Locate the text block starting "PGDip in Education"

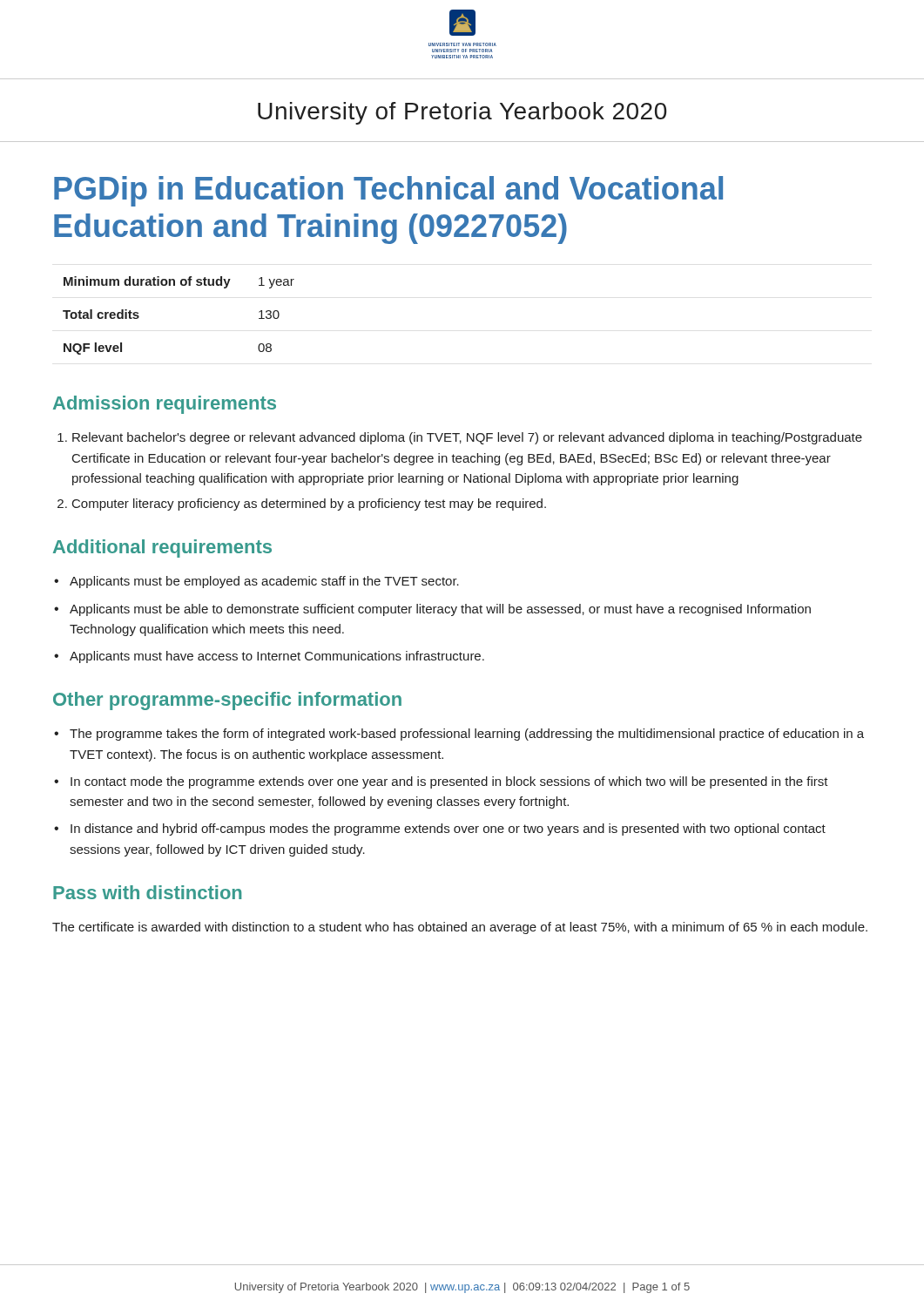[462, 203]
